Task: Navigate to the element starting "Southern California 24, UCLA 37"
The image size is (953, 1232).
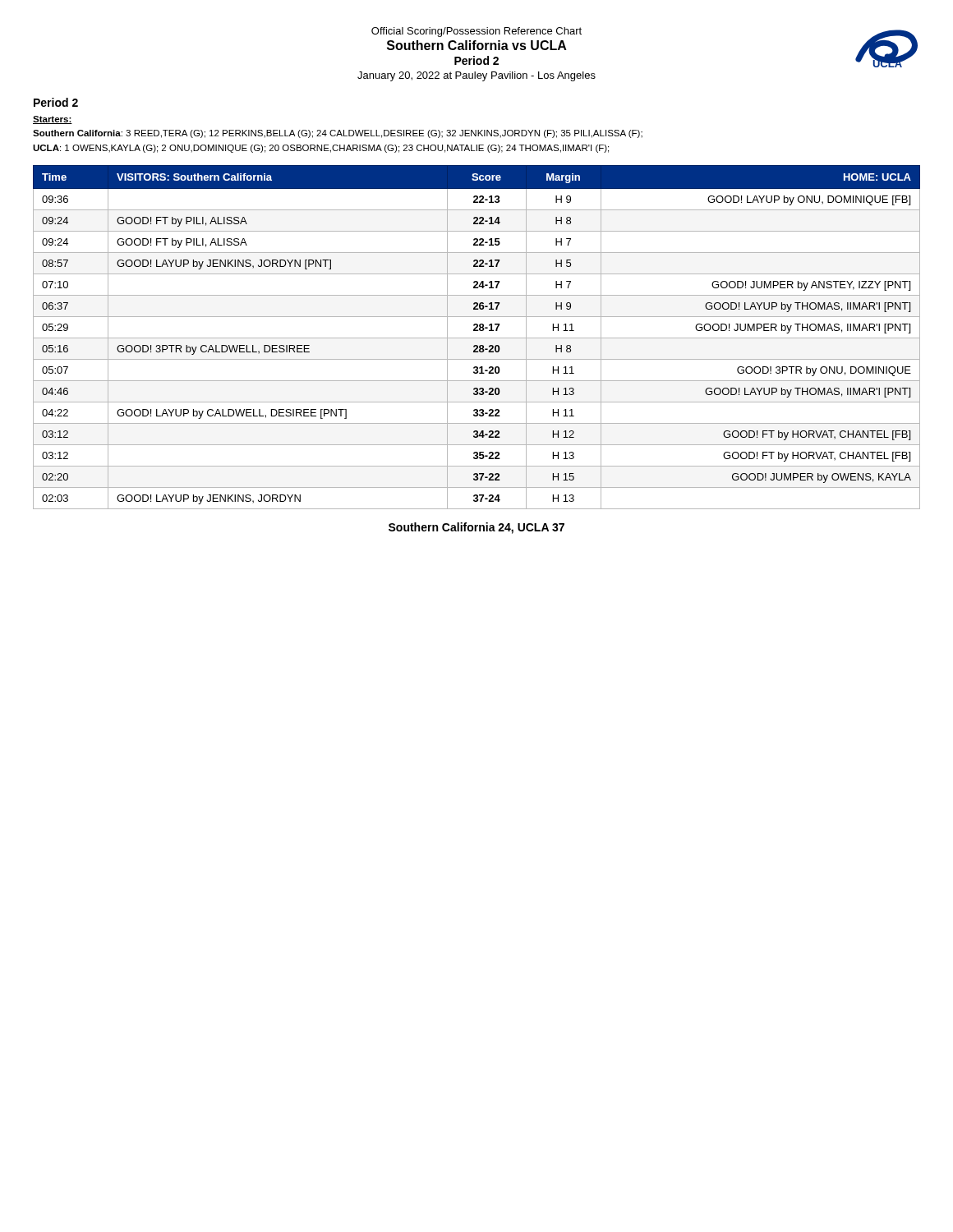Action: coord(476,527)
